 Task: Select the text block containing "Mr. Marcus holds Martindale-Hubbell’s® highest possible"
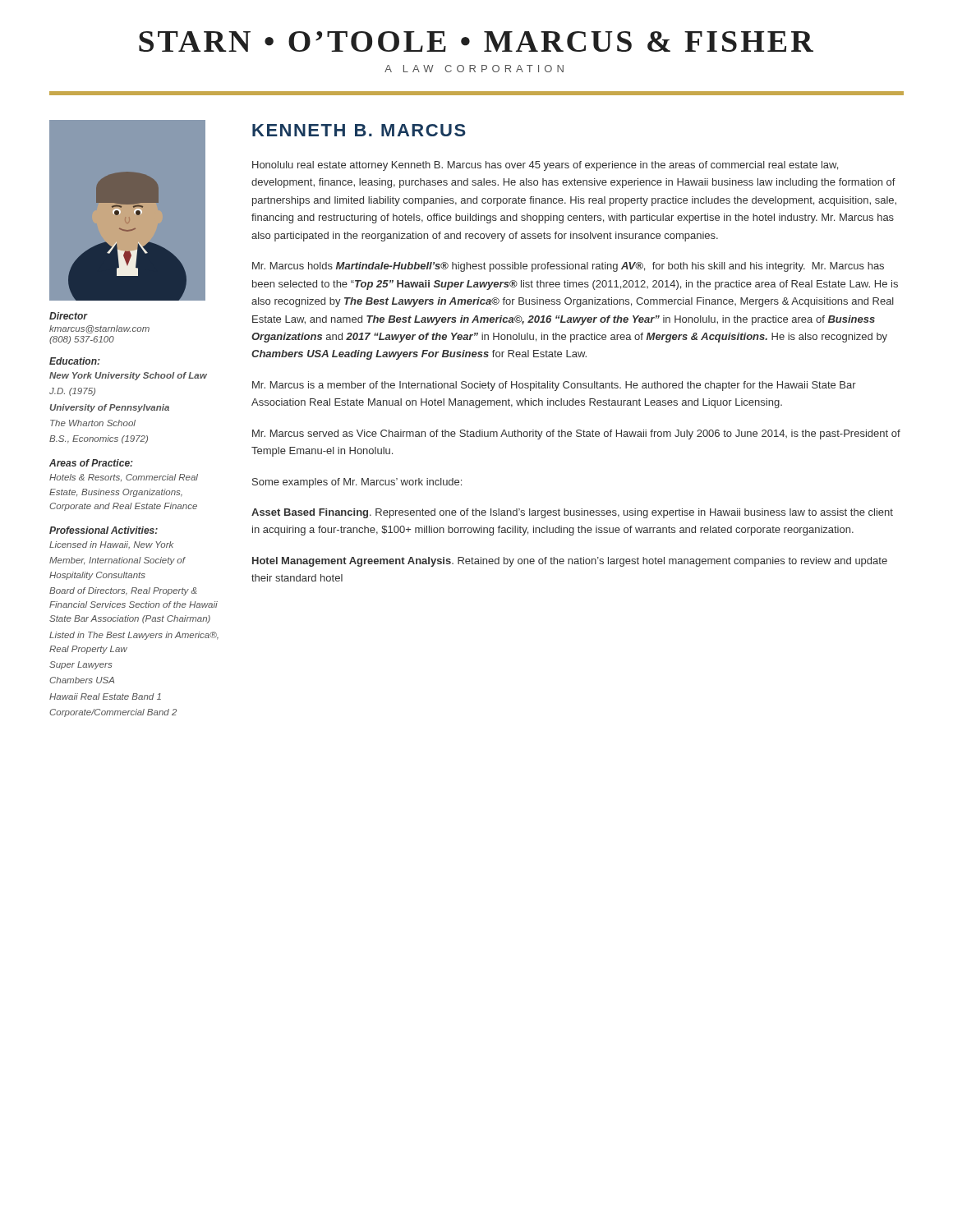pos(575,310)
